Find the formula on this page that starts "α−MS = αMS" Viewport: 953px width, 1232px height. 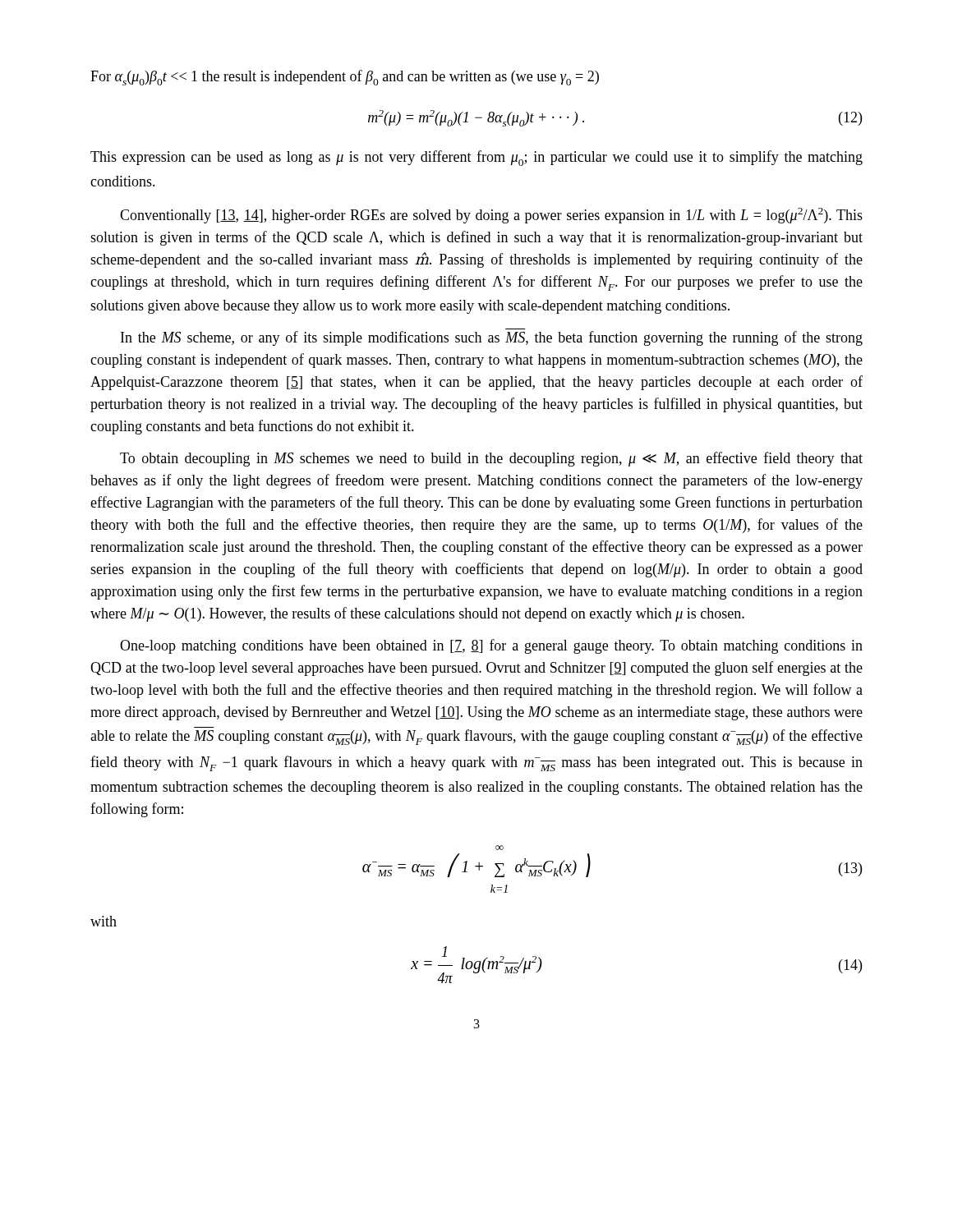500,848
